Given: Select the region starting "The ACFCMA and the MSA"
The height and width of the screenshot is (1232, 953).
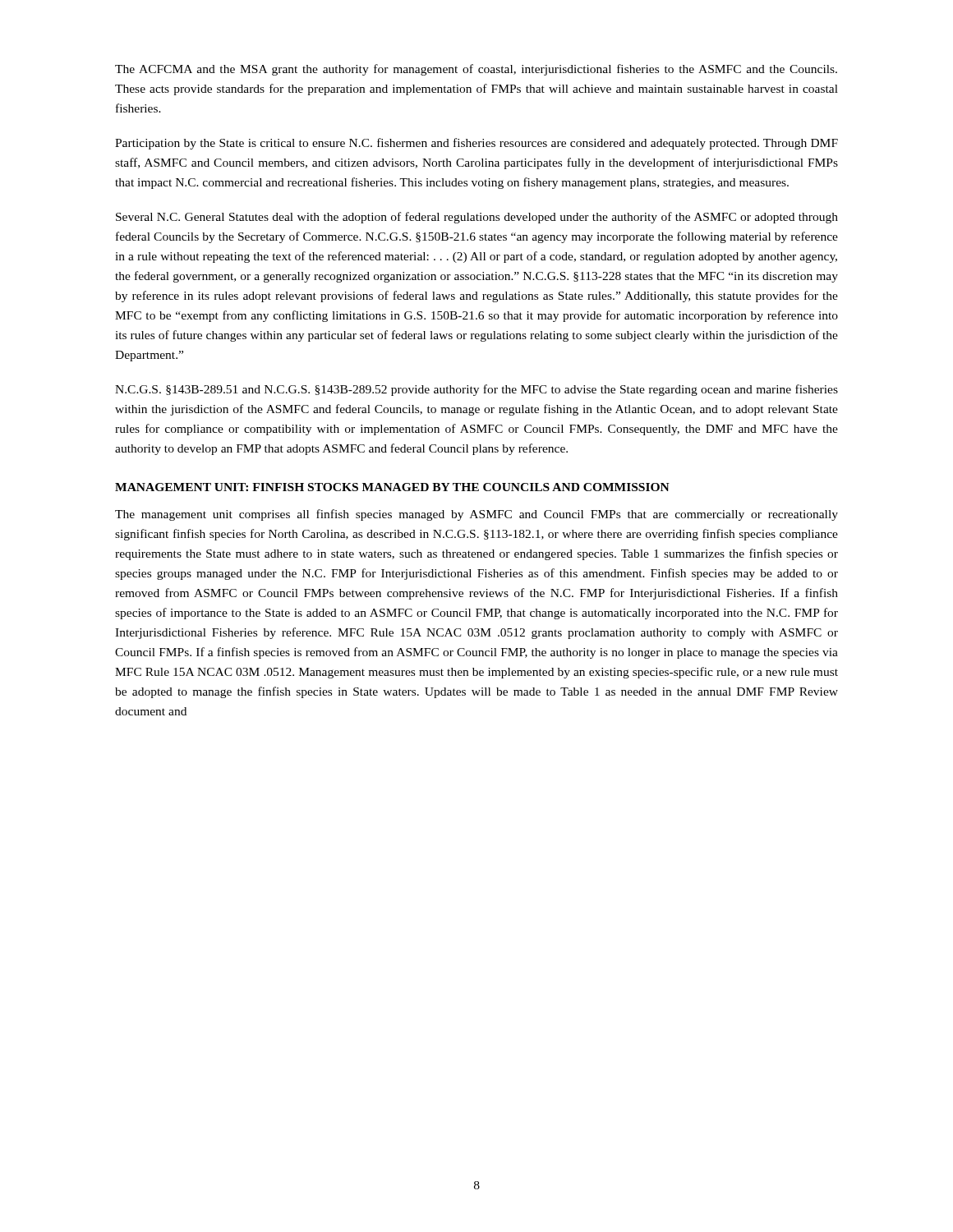Looking at the screenshot, I should [476, 88].
